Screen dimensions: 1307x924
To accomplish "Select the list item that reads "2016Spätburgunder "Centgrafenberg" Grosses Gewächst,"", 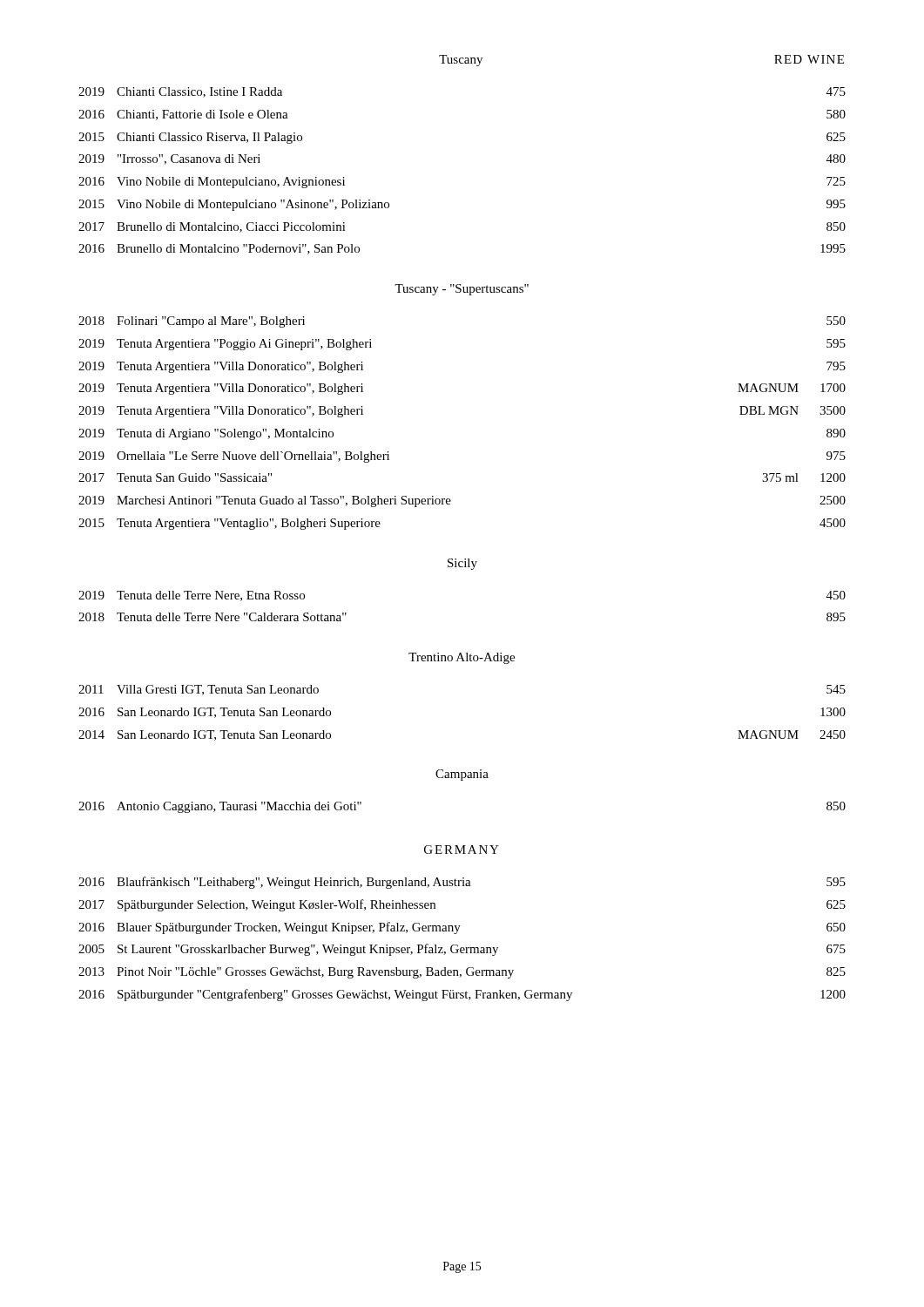I will (462, 995).
